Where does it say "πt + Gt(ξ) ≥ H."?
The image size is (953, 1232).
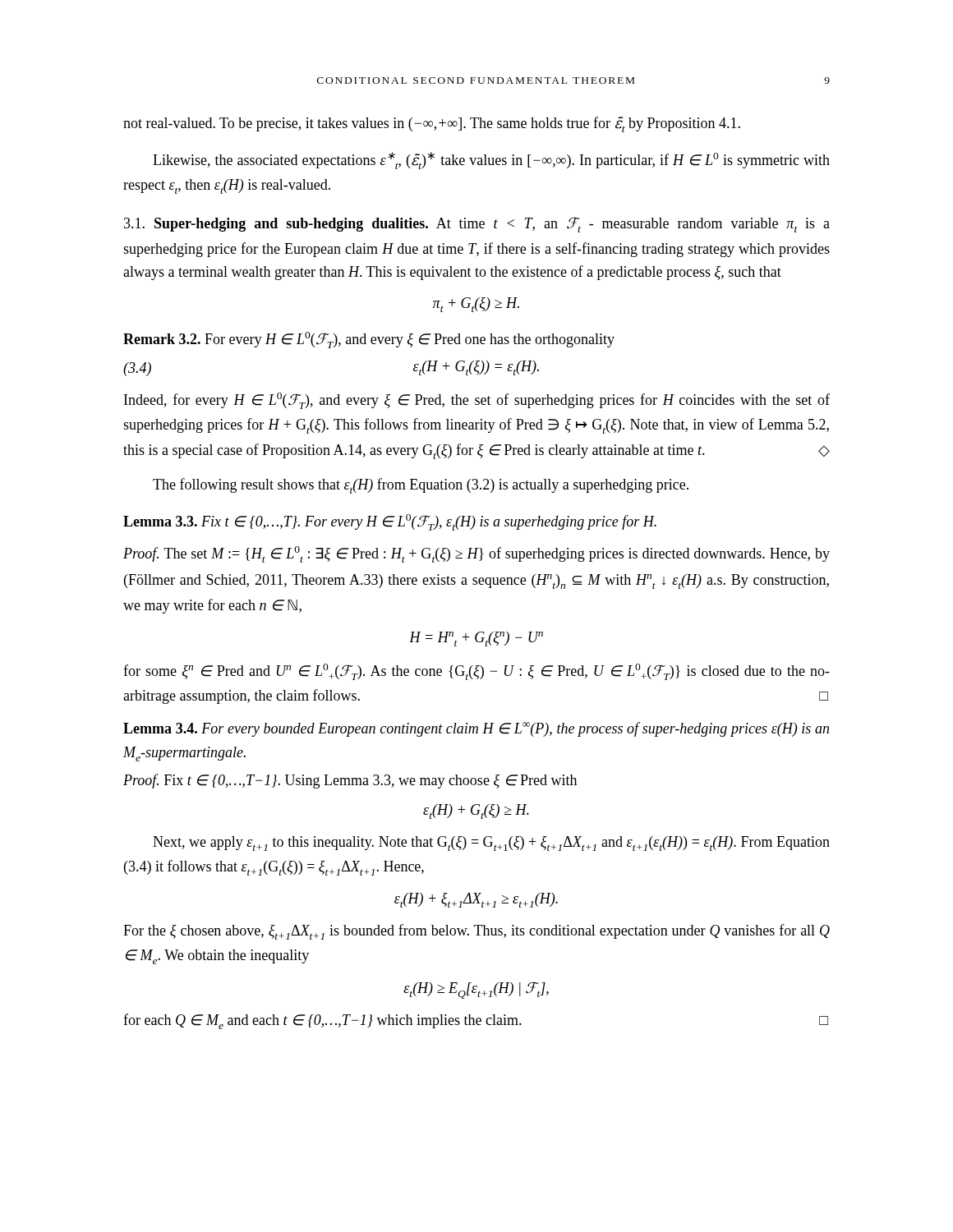click(x=476, y=305)
